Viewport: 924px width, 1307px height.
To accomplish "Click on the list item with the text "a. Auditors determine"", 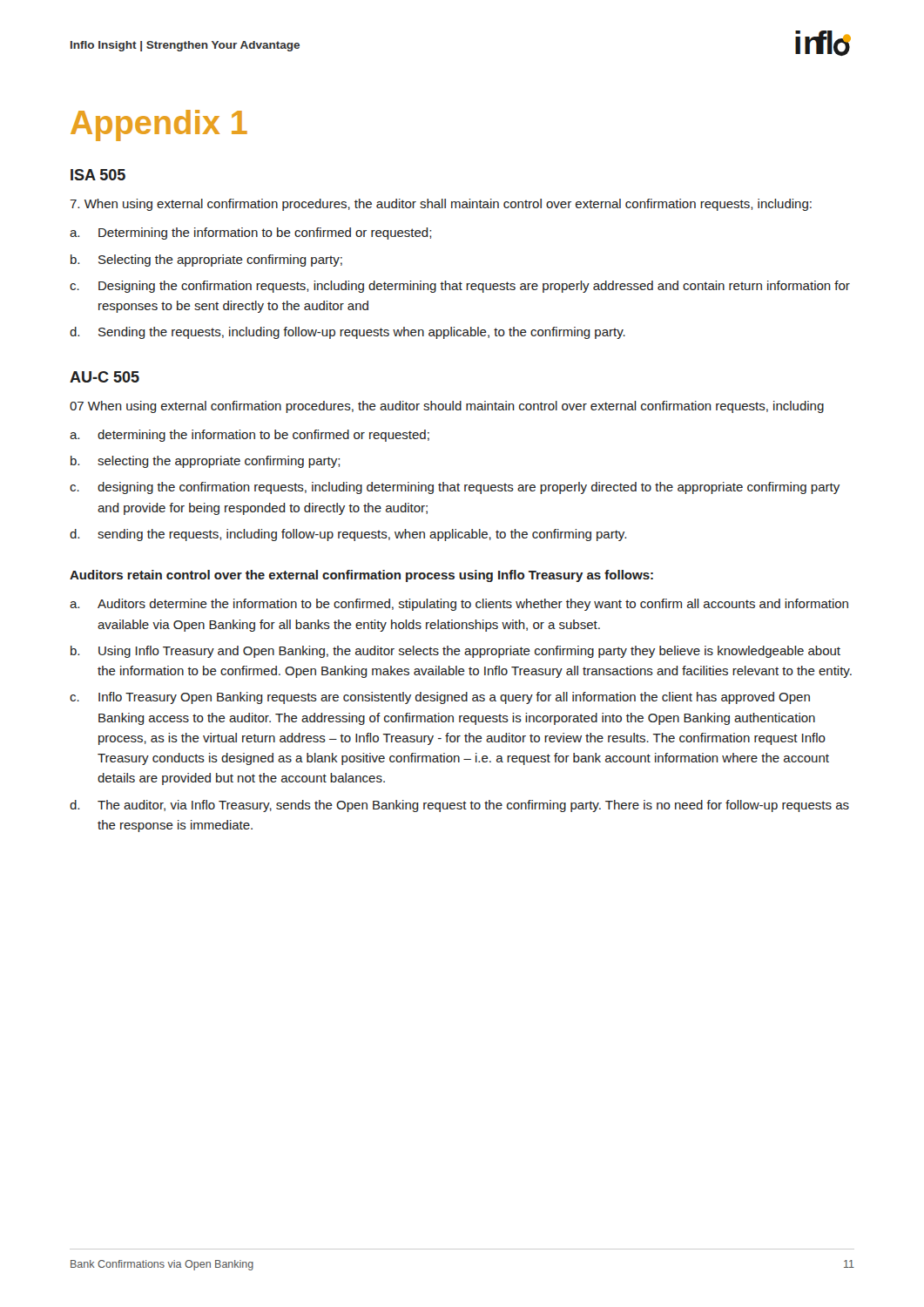I will (462, 614).
